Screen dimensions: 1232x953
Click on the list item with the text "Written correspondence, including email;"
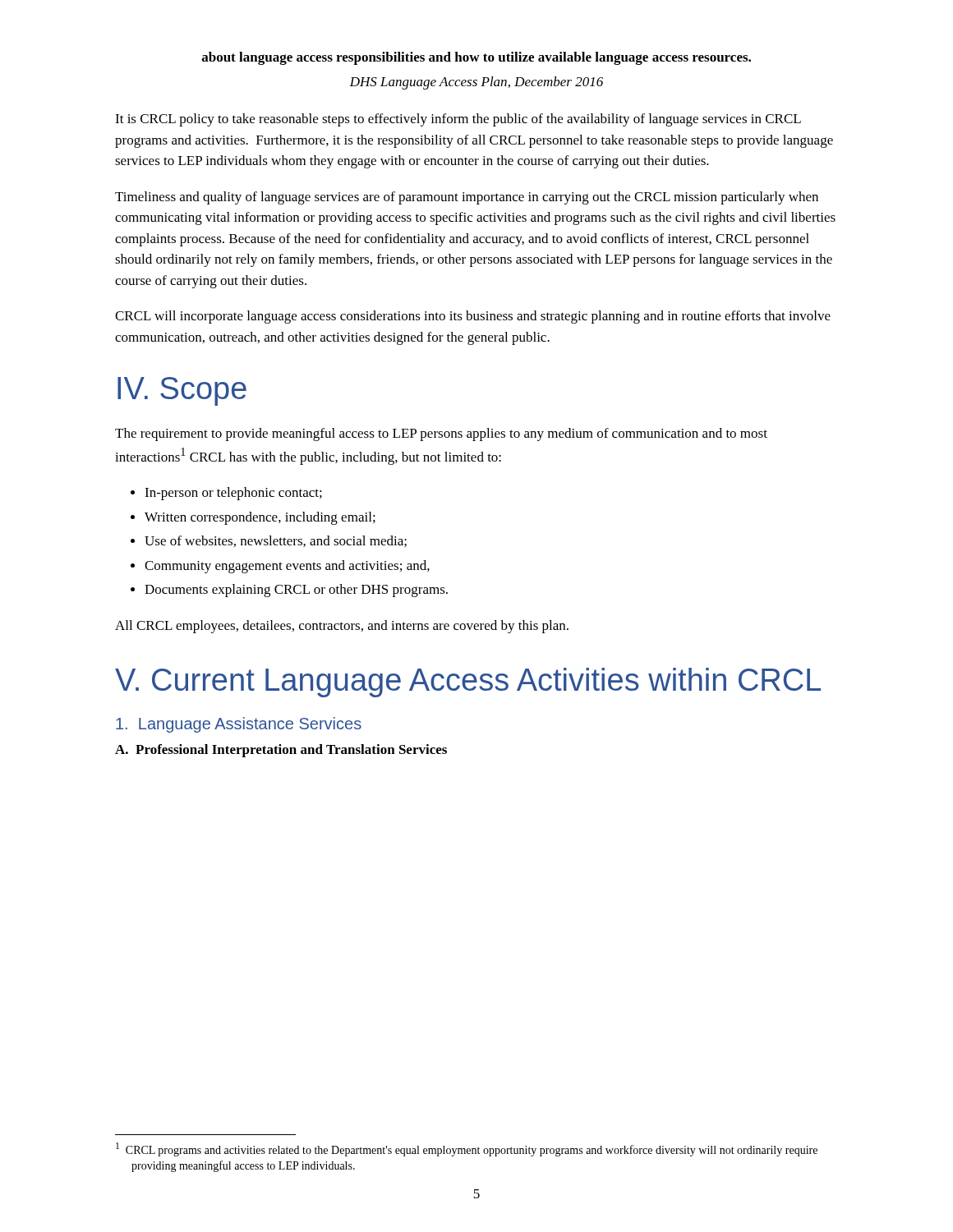click(260, 517)
